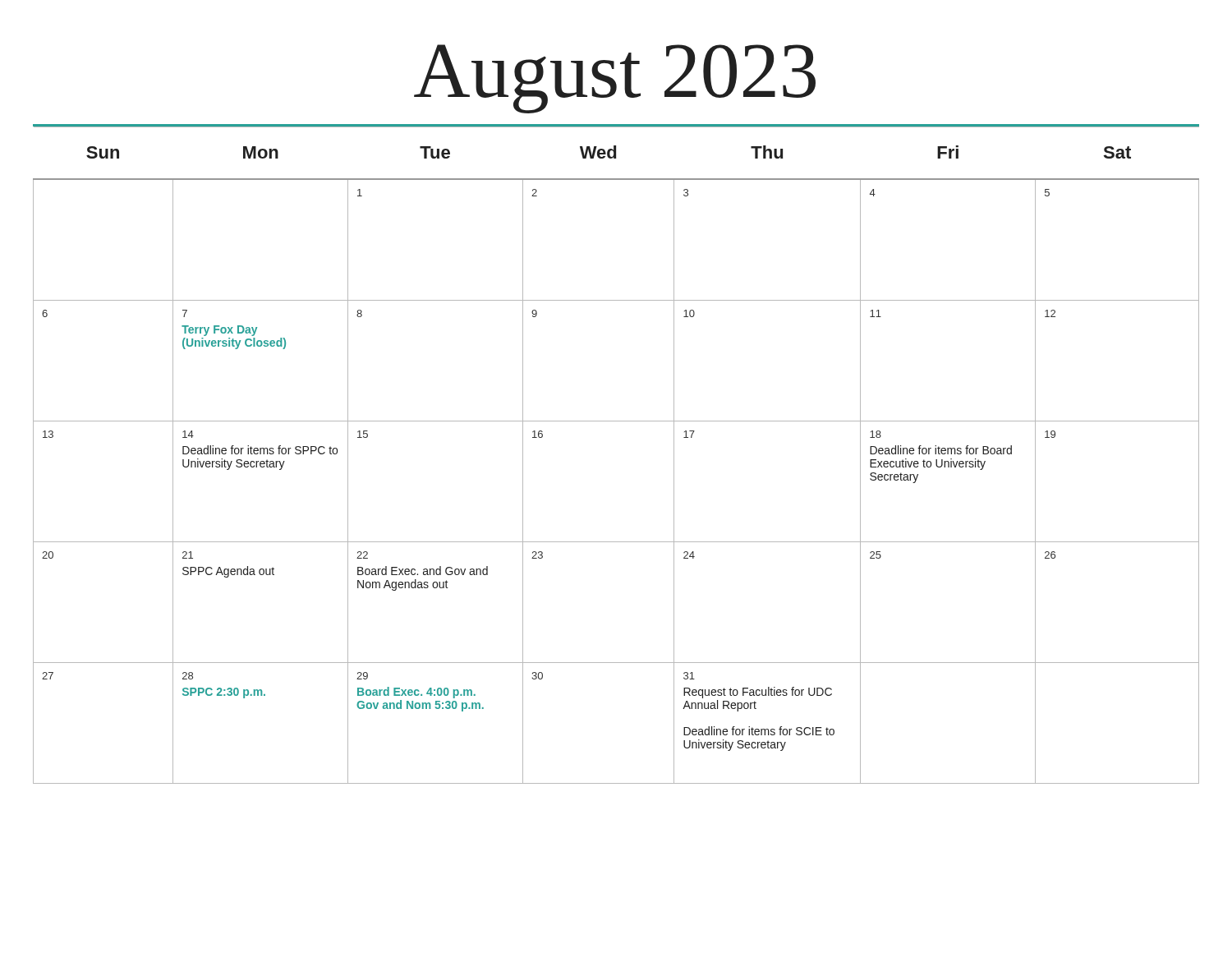Locate the table with the text "18 Deadline for"
Viewport: 1232px width, 953px height.
[616, 455]
